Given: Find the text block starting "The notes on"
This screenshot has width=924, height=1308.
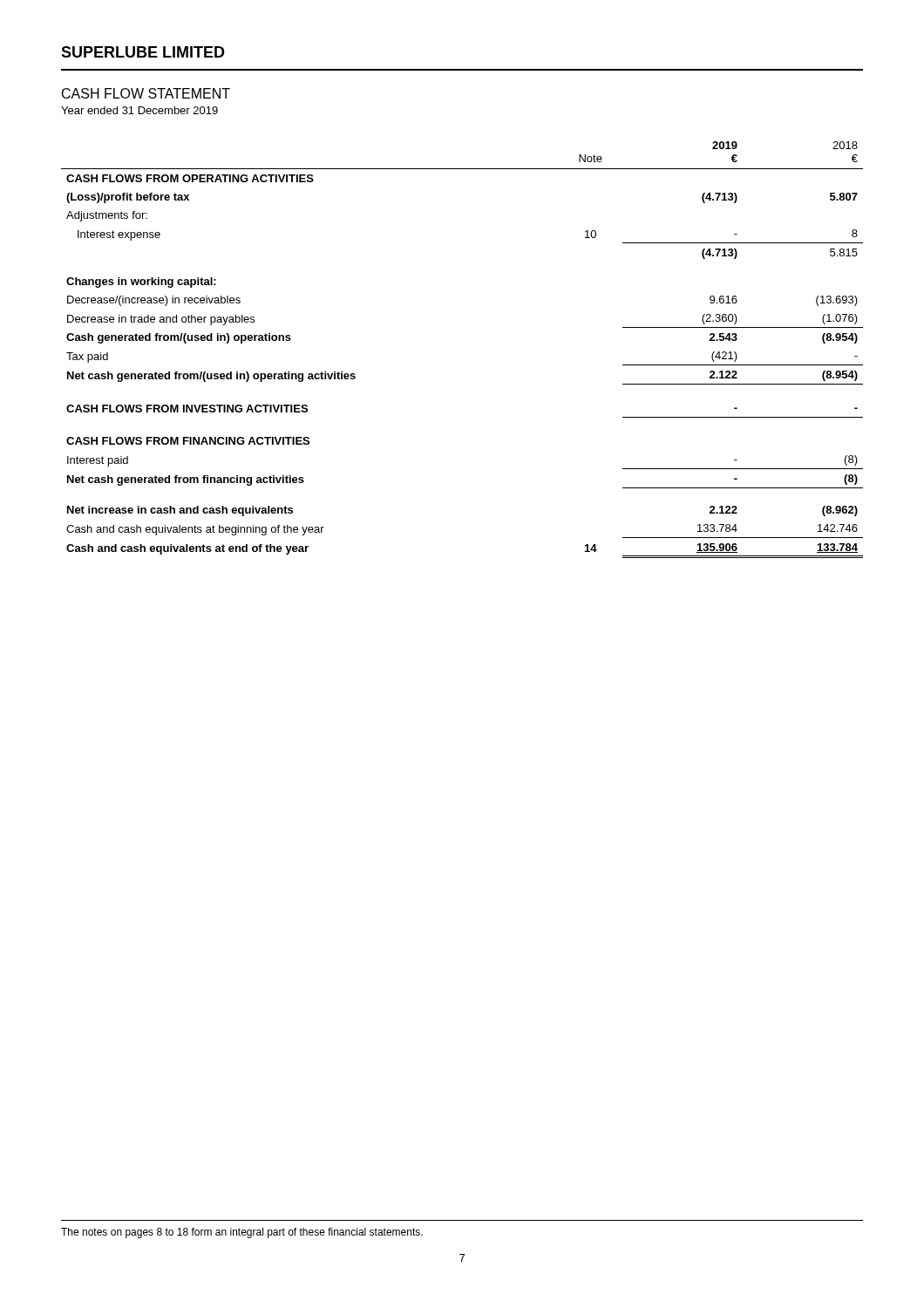Looking at the screenshot, I should pos(242,1232).
